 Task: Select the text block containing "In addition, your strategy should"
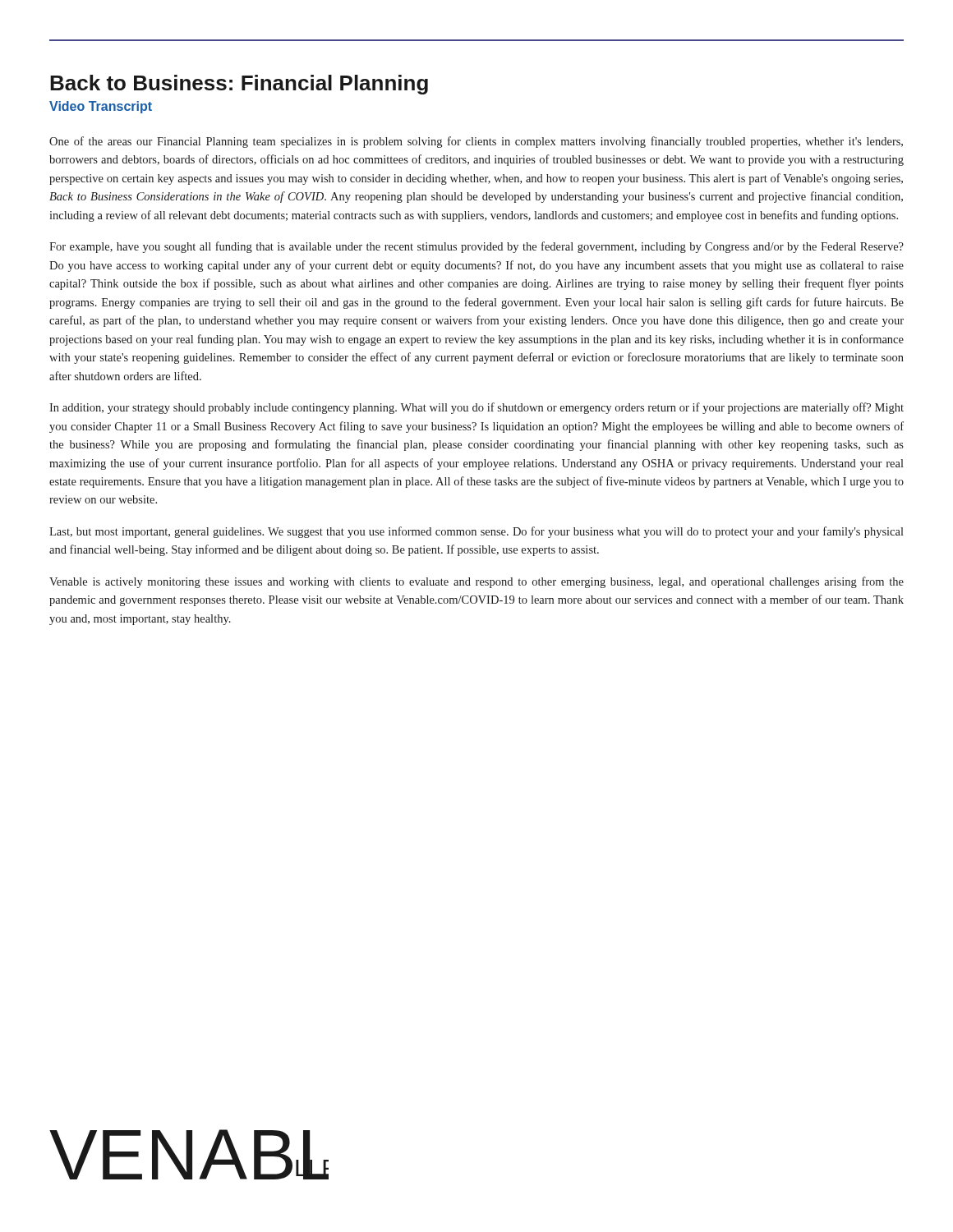click(476, 454)
